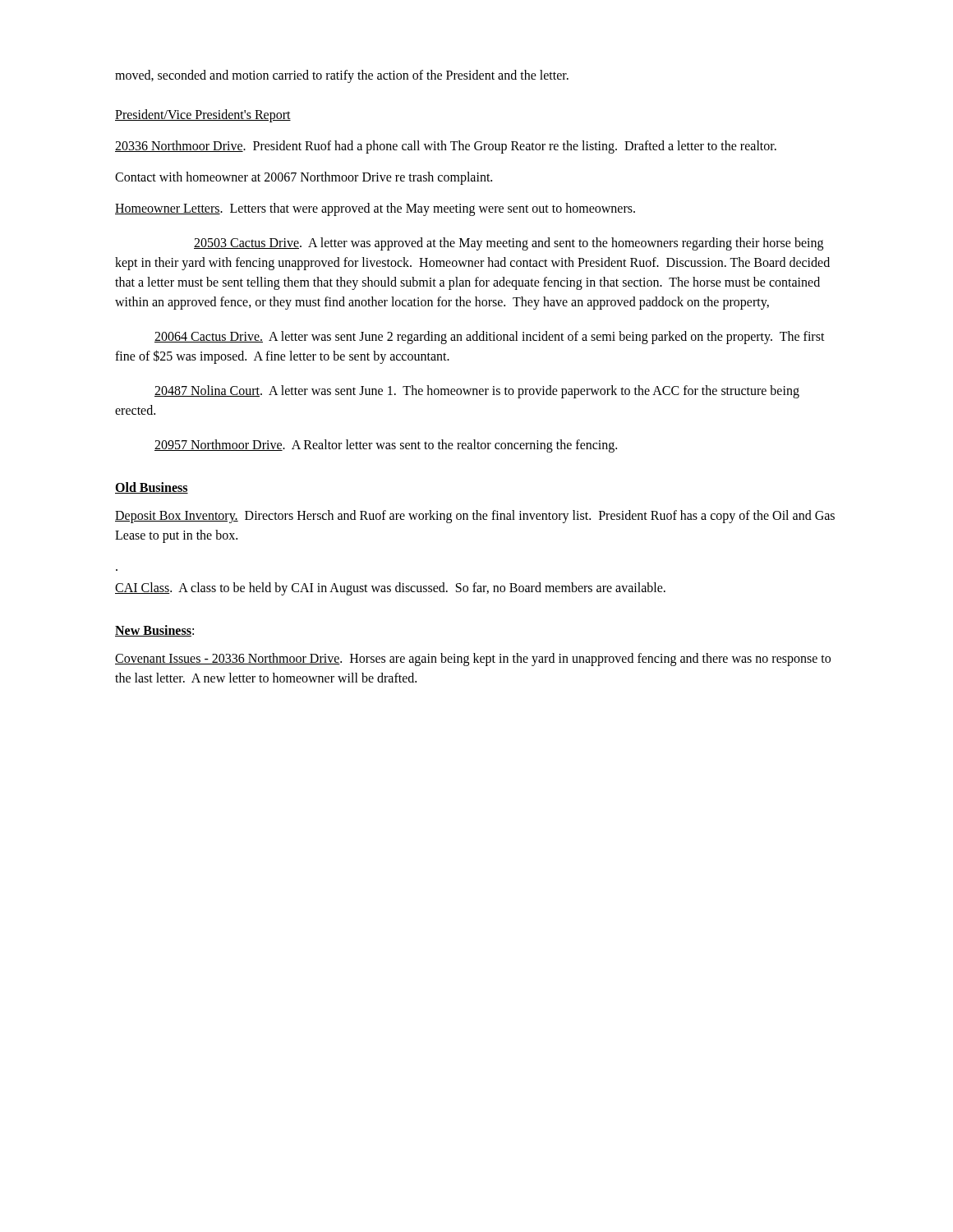The width and height of the screenshot is (953, 1232).
Task: Point to the region starting "20064 Cactus Drive. A letter was"
Action: coord(470,346)
